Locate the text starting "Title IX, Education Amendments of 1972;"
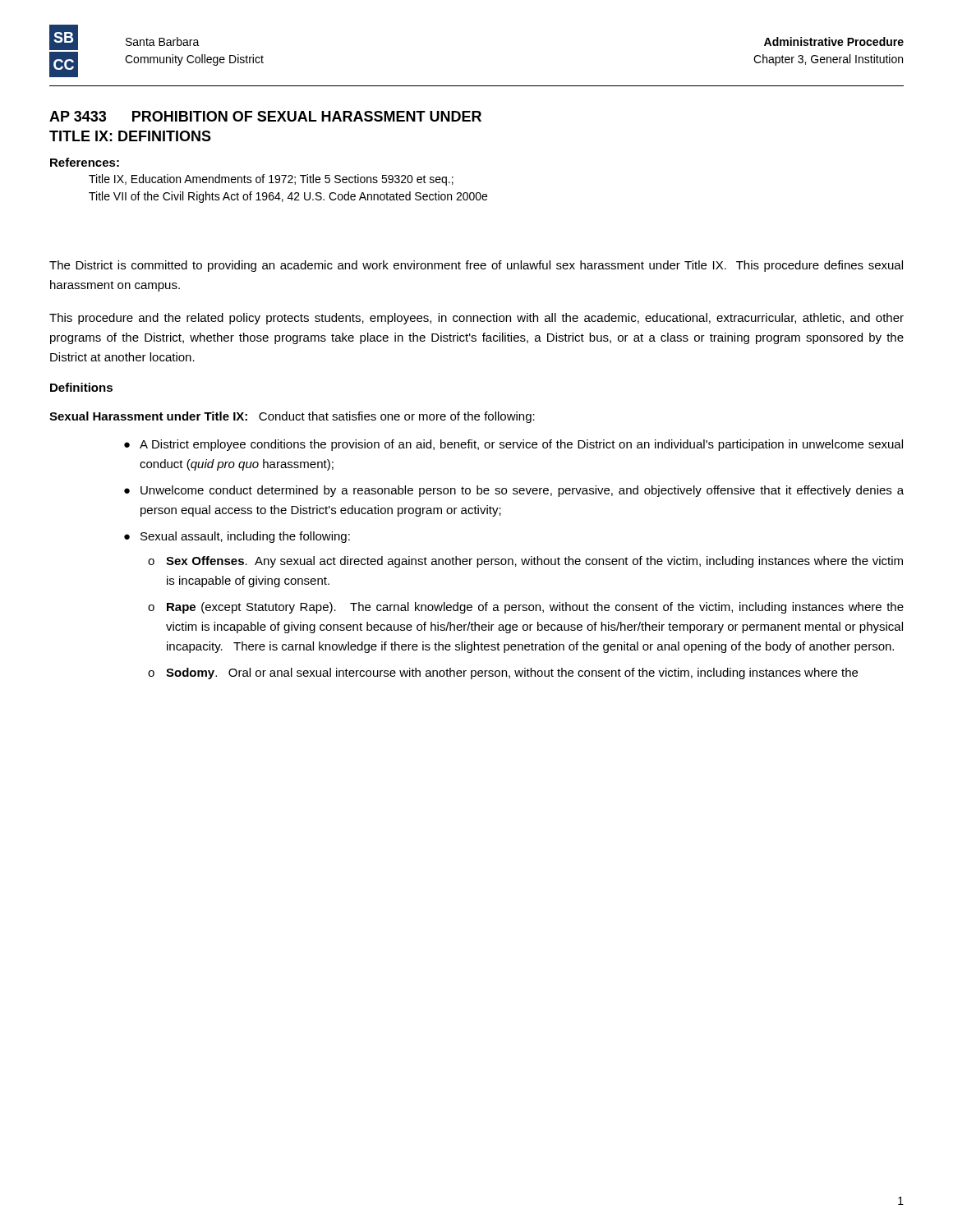This screenshot has width=953, height=1232. click(288, 188)
